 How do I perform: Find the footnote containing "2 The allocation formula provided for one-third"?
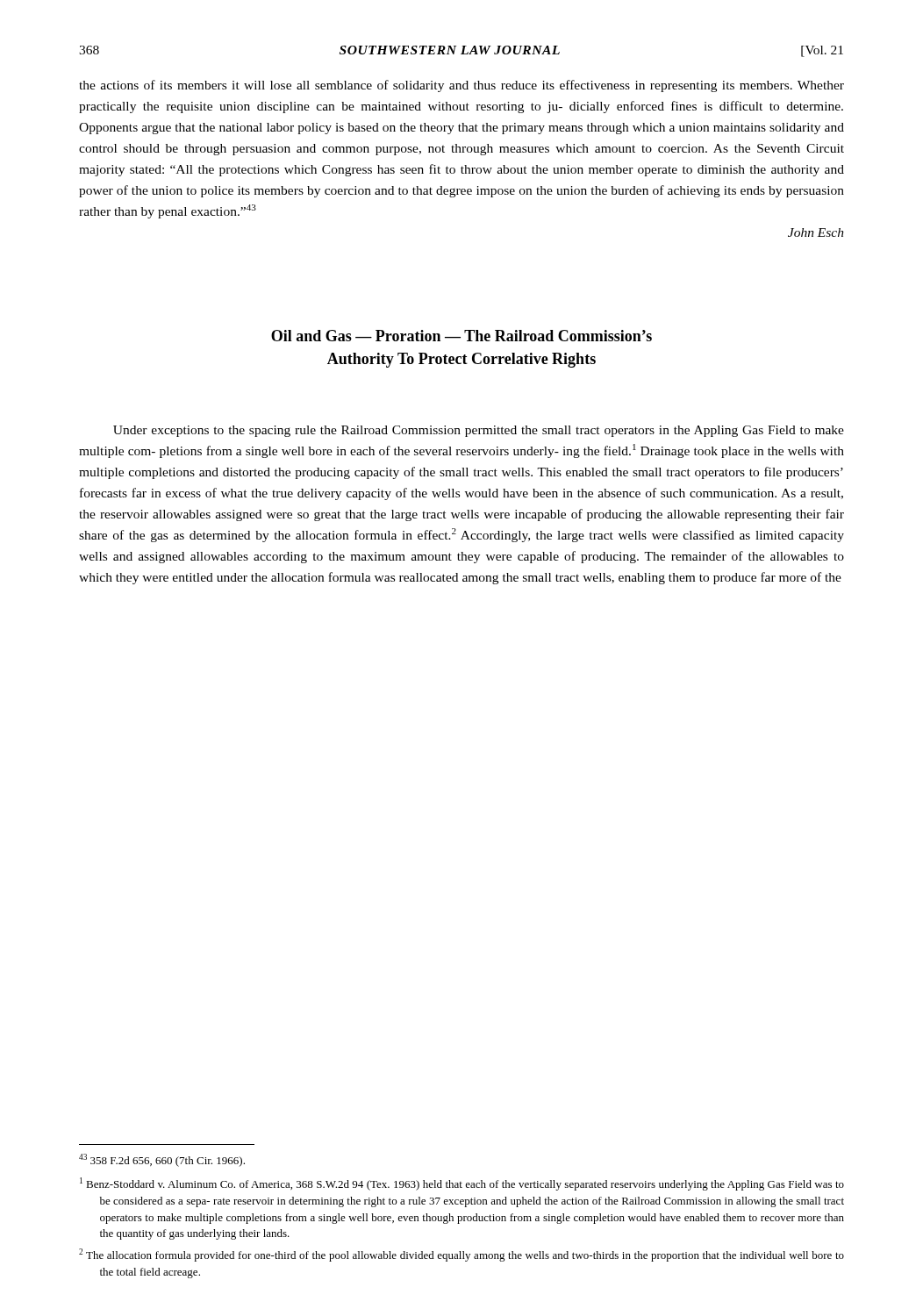[462, 1263]
